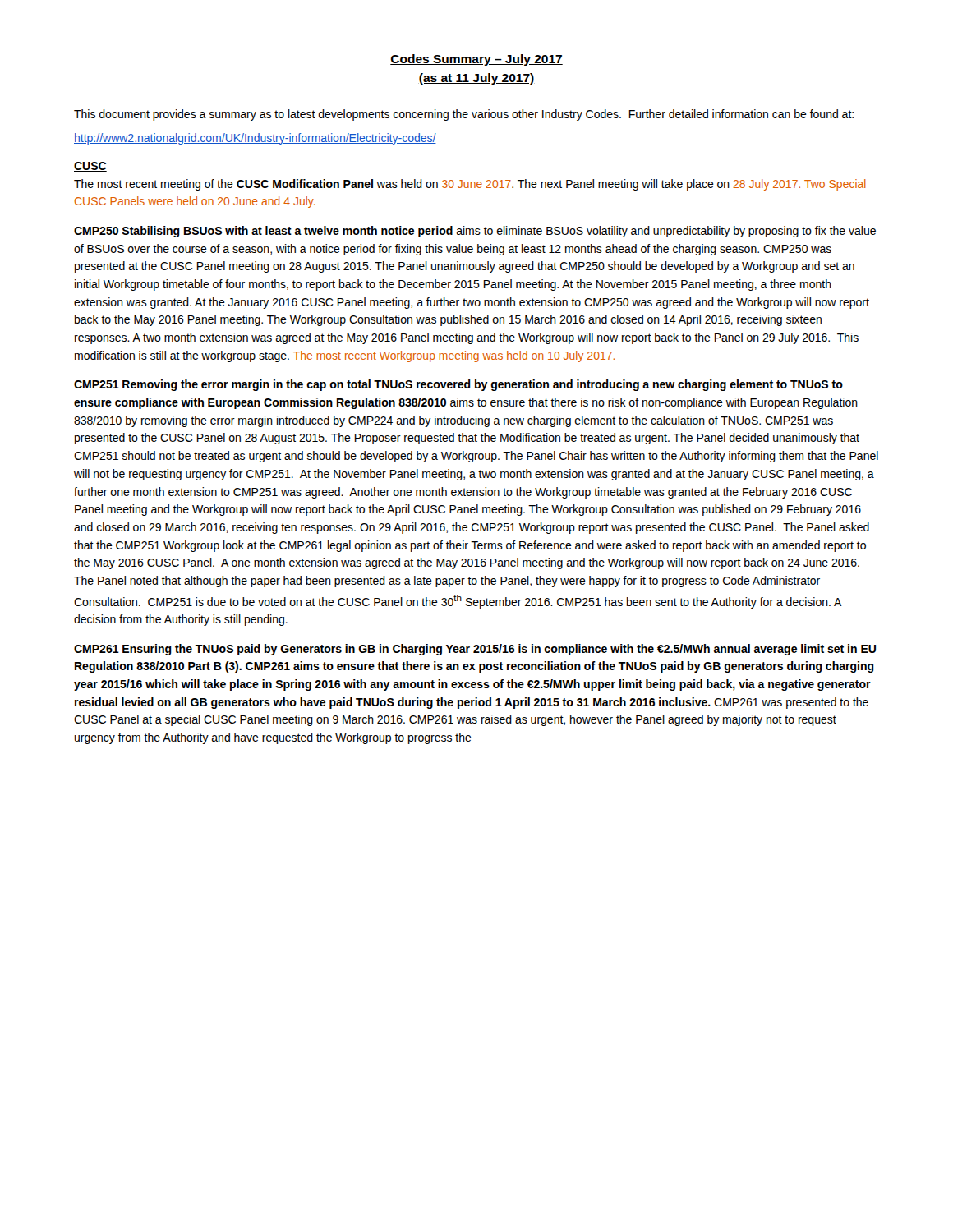Navigate to the text block starting "Codes Summary – July 2017 (as at"
953x1232 pixels.
(x=476, y=68)
